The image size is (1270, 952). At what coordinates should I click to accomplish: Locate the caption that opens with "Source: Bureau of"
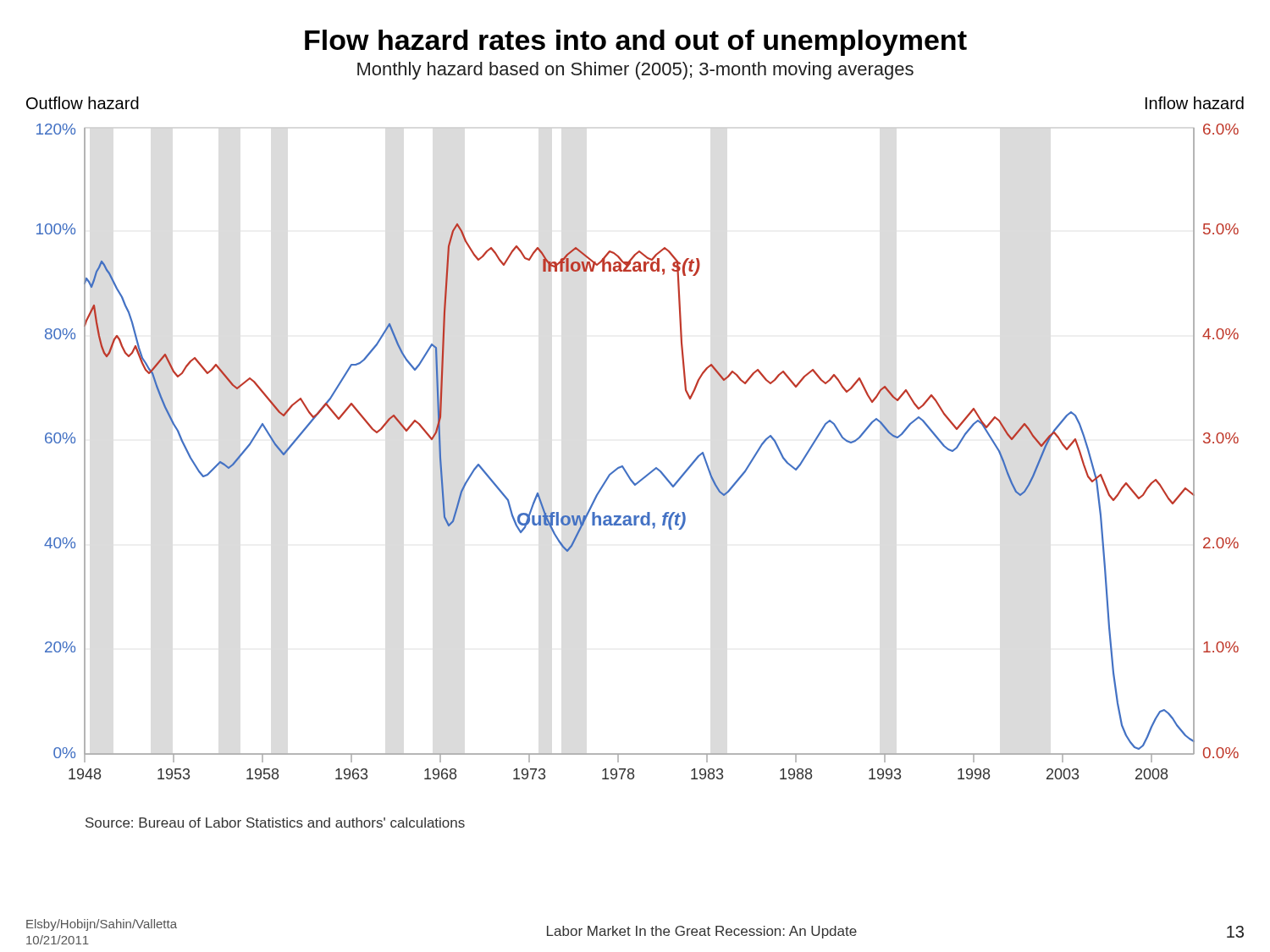275,823
